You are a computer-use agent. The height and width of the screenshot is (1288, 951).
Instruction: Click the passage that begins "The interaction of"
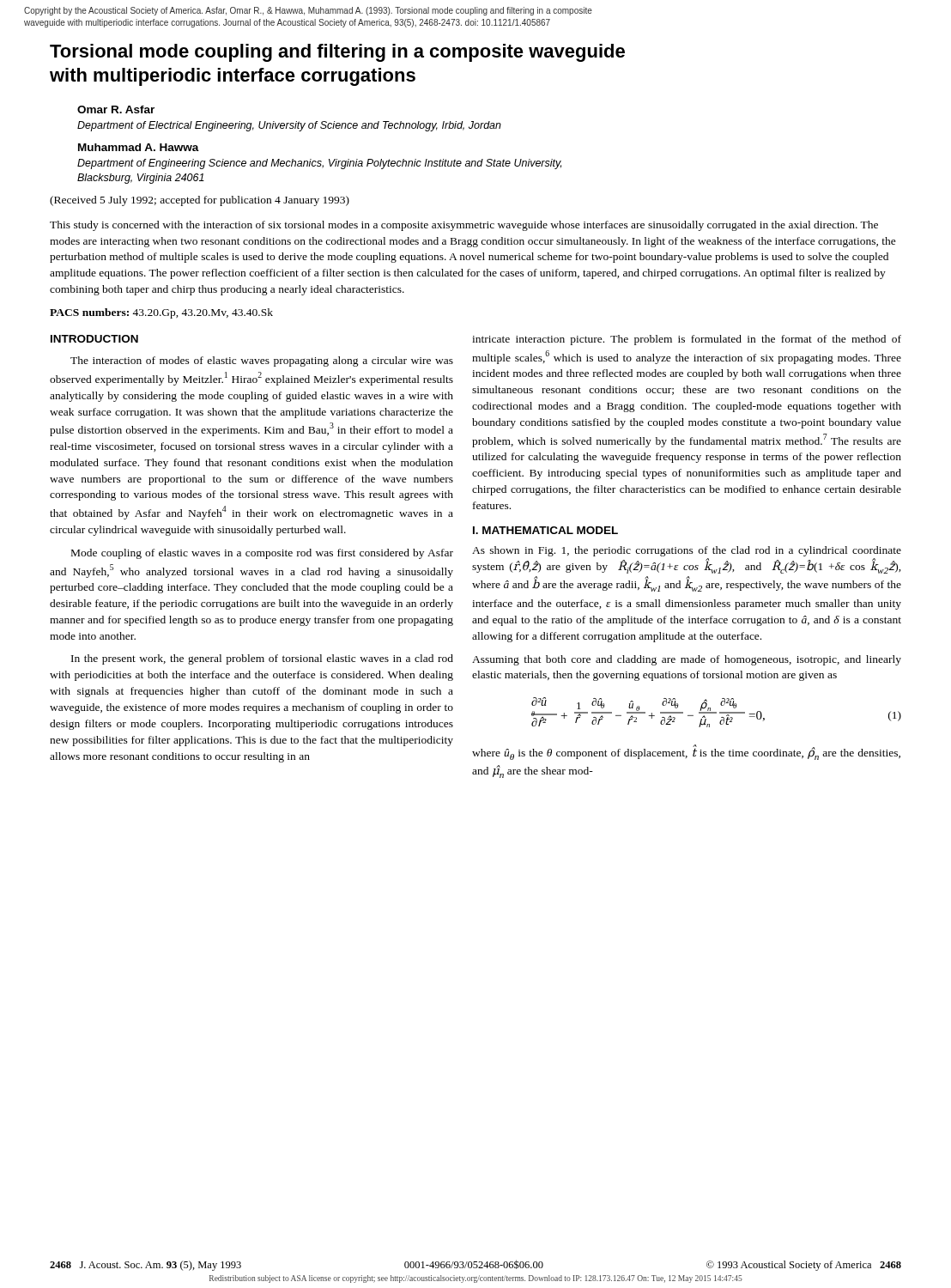pos(251,445)
